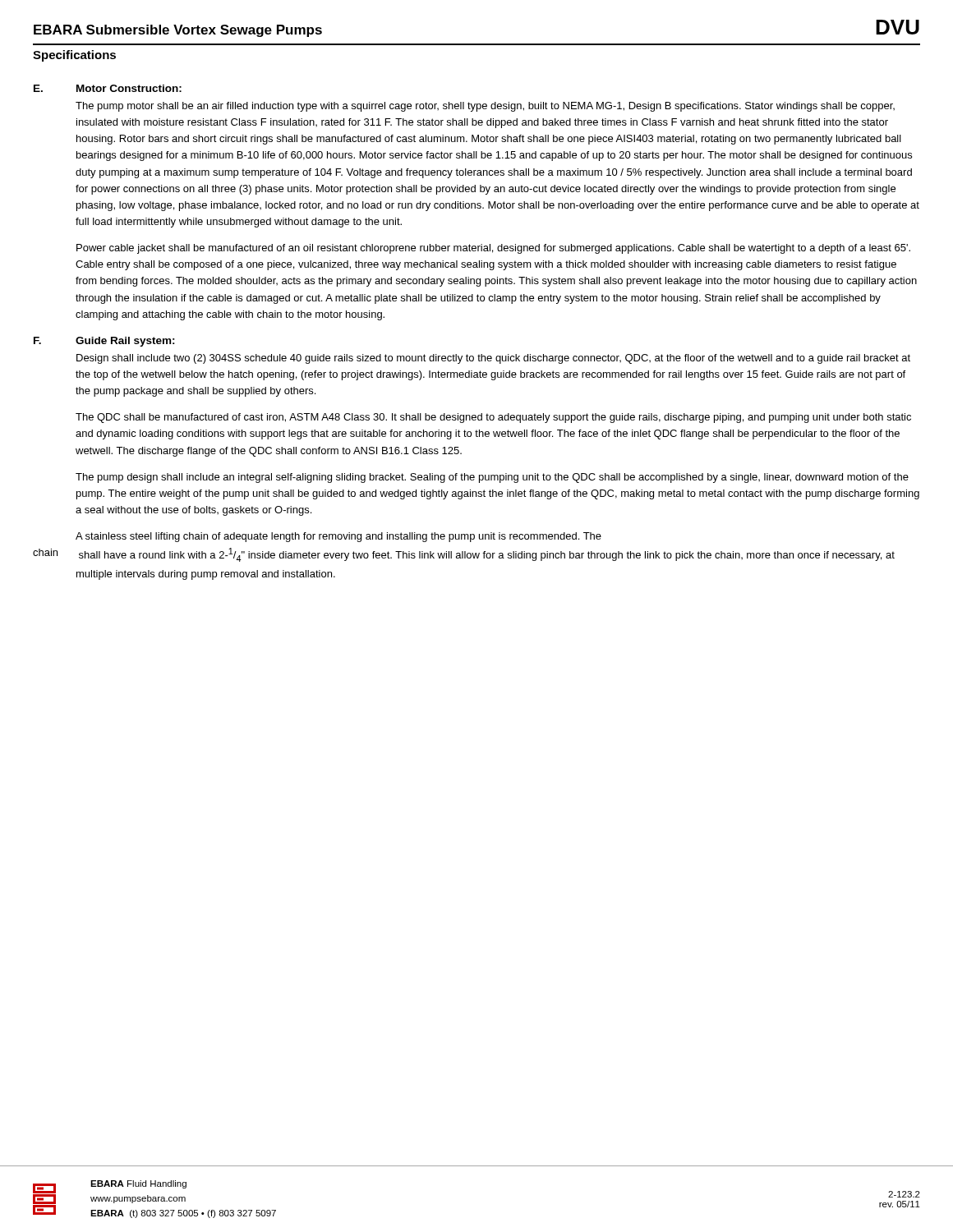Find the block on this page that starts "The QDC shall be manufactured of cast iron,"

coord(494,434)
